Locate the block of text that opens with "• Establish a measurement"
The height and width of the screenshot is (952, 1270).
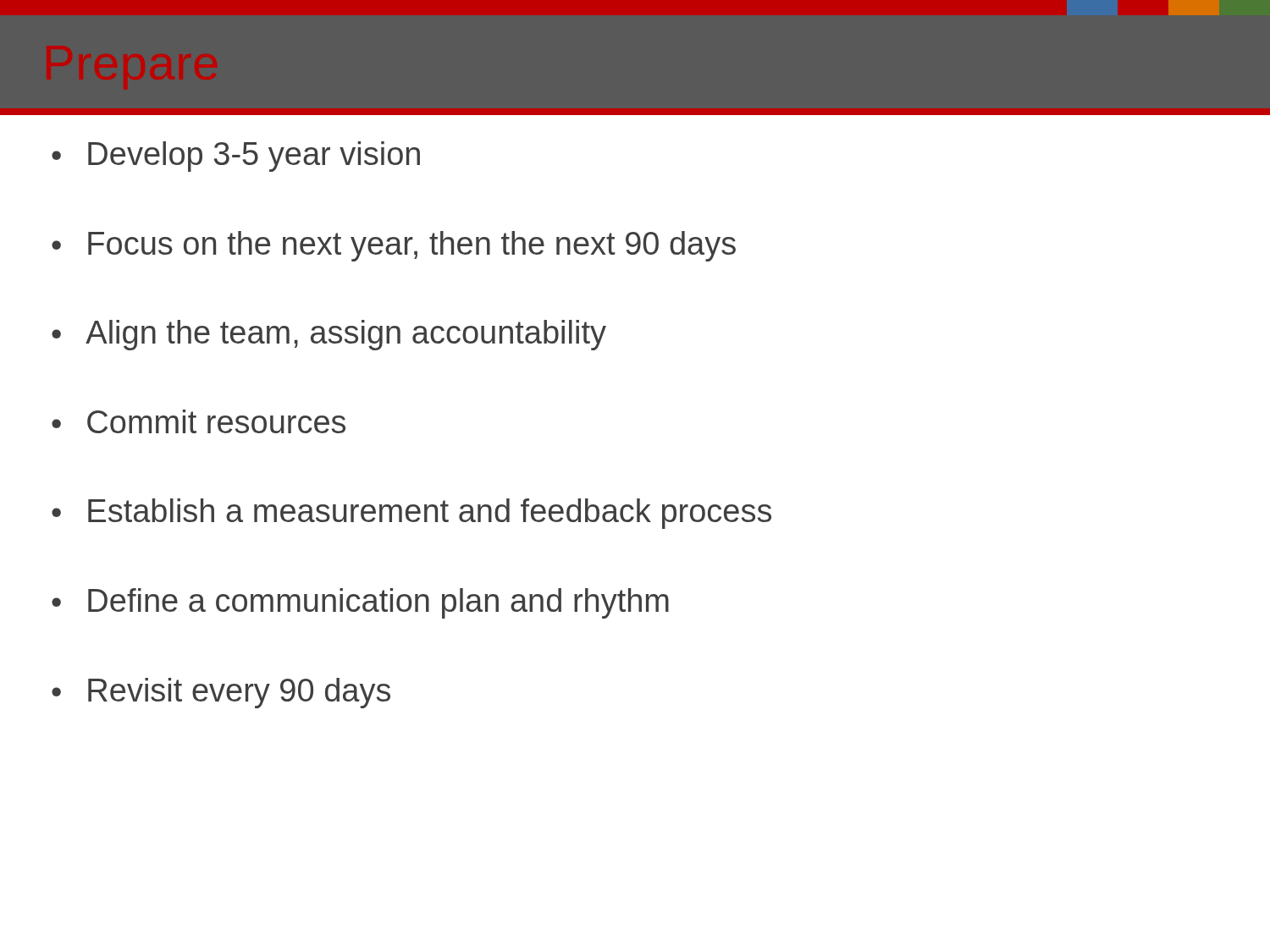coord(412,513)
